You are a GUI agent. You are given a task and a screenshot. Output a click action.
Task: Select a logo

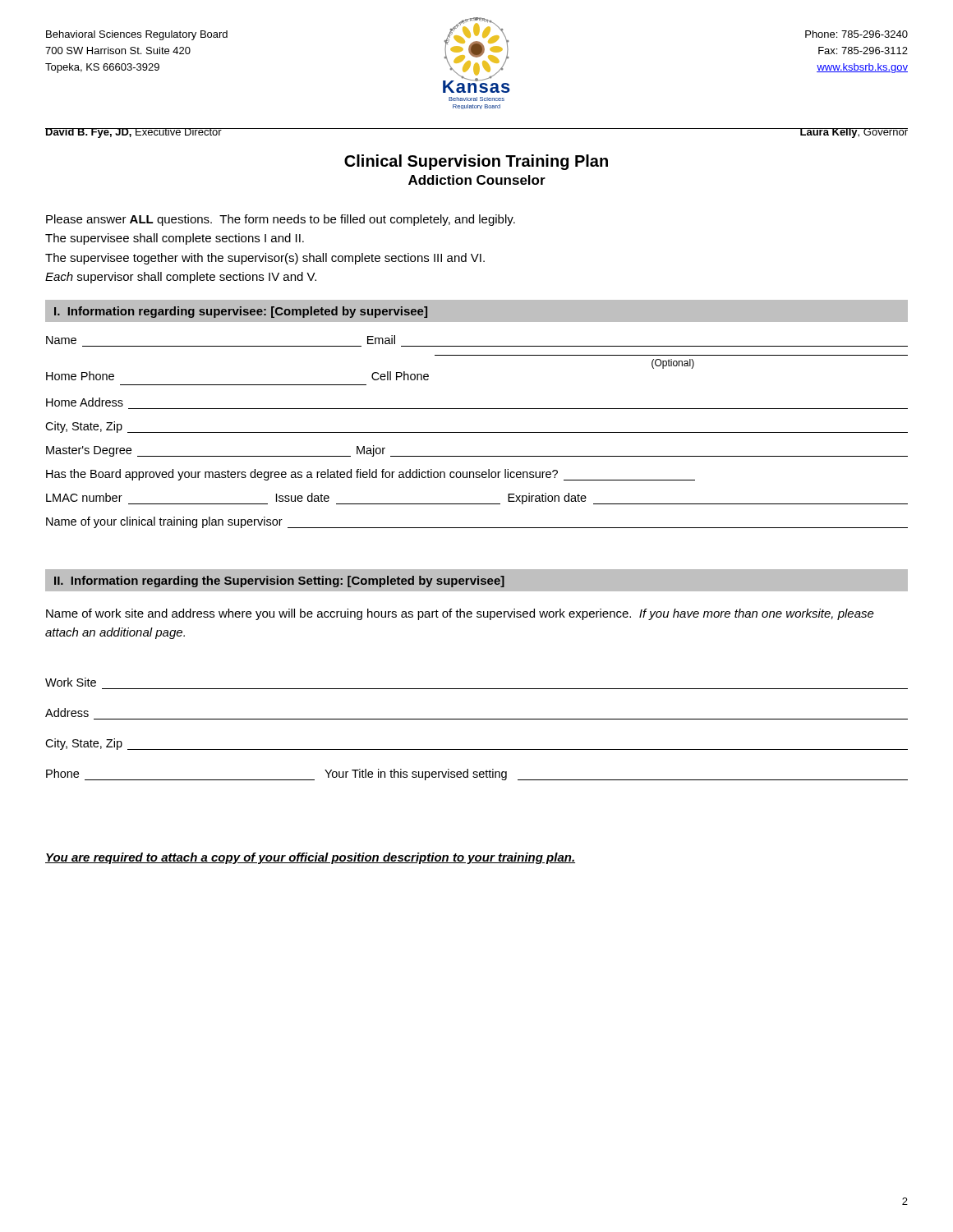coord(476,62)
